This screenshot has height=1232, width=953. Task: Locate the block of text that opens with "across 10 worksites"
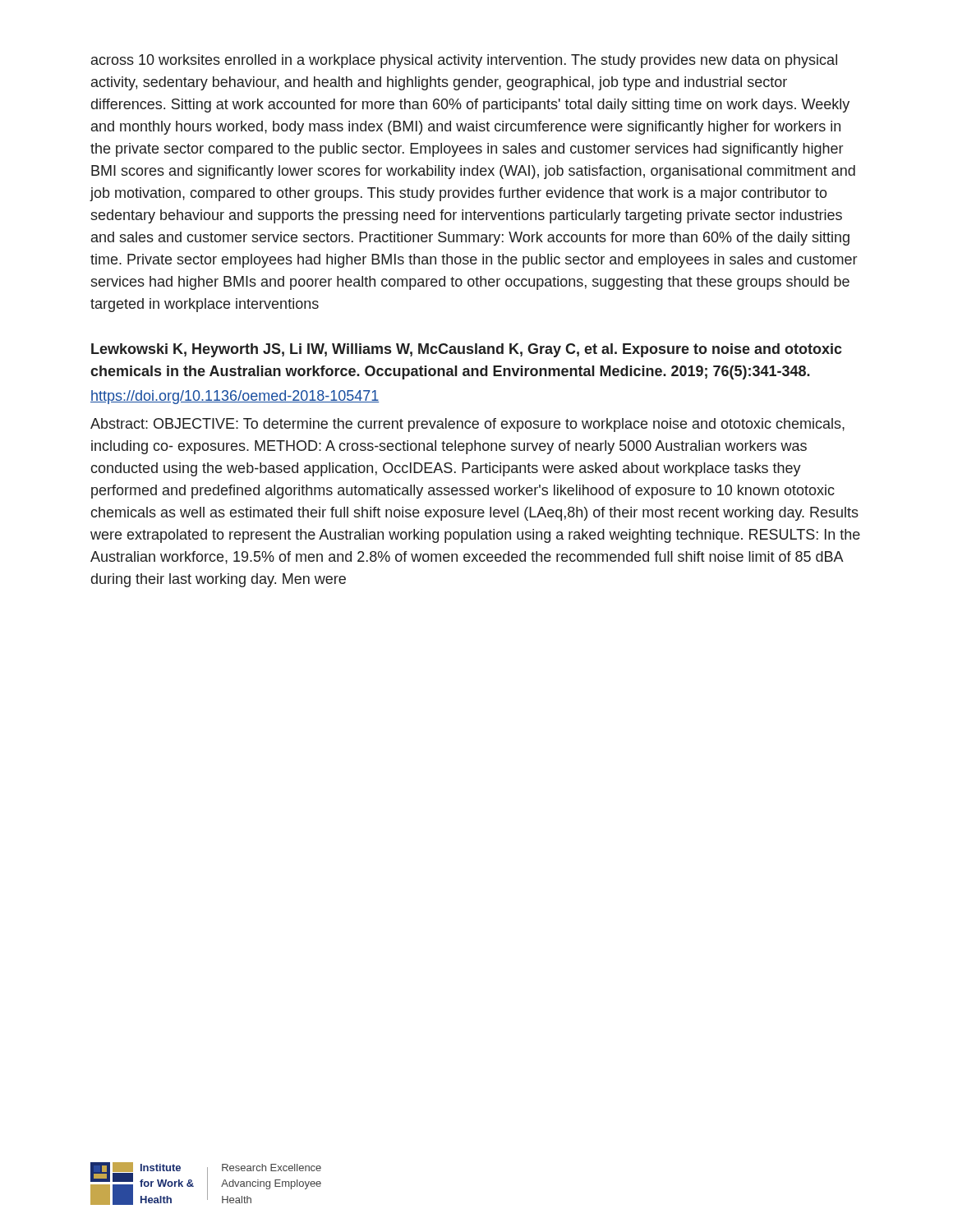474,182
